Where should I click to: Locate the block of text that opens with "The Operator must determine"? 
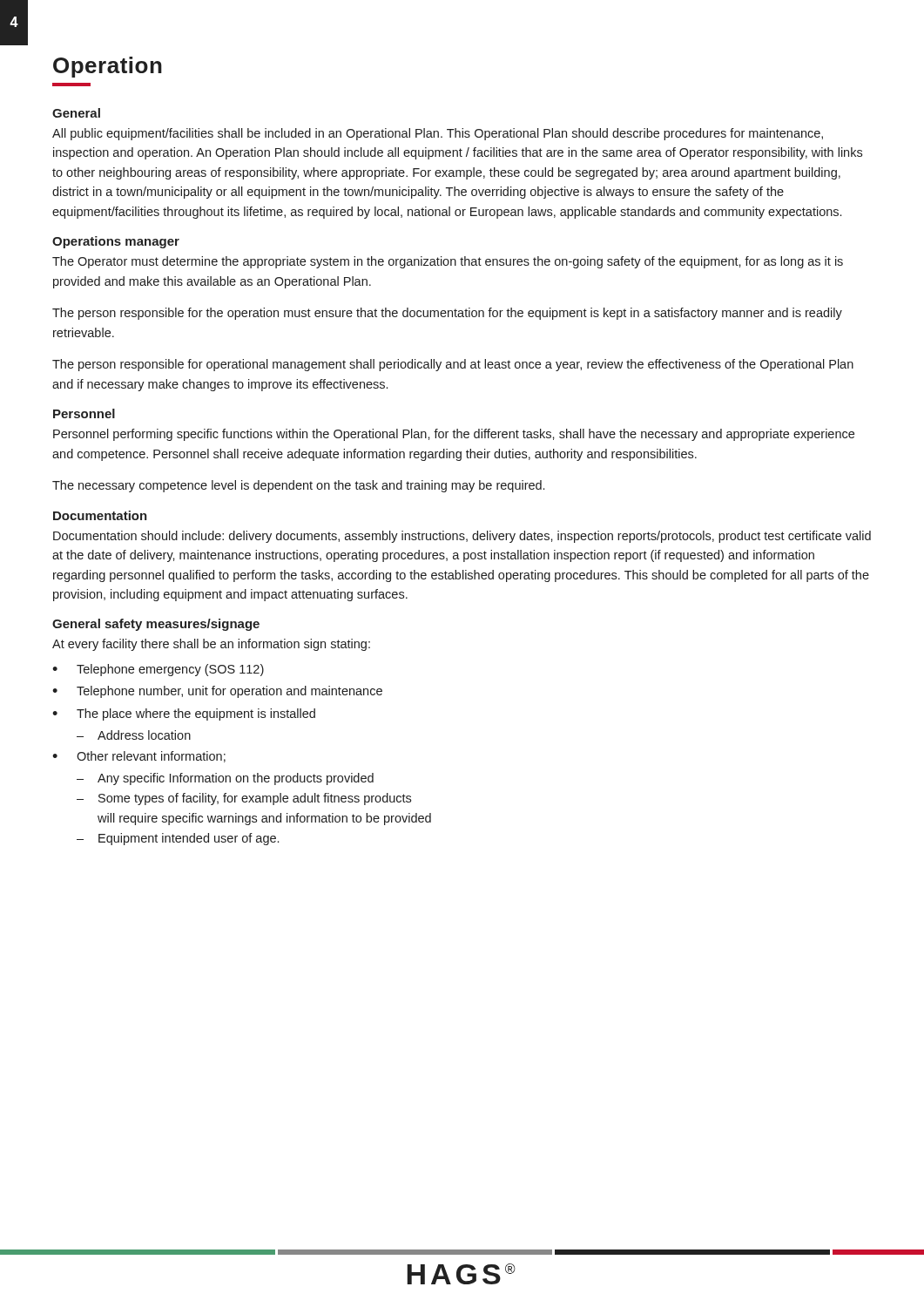click(x=448, y=271)
